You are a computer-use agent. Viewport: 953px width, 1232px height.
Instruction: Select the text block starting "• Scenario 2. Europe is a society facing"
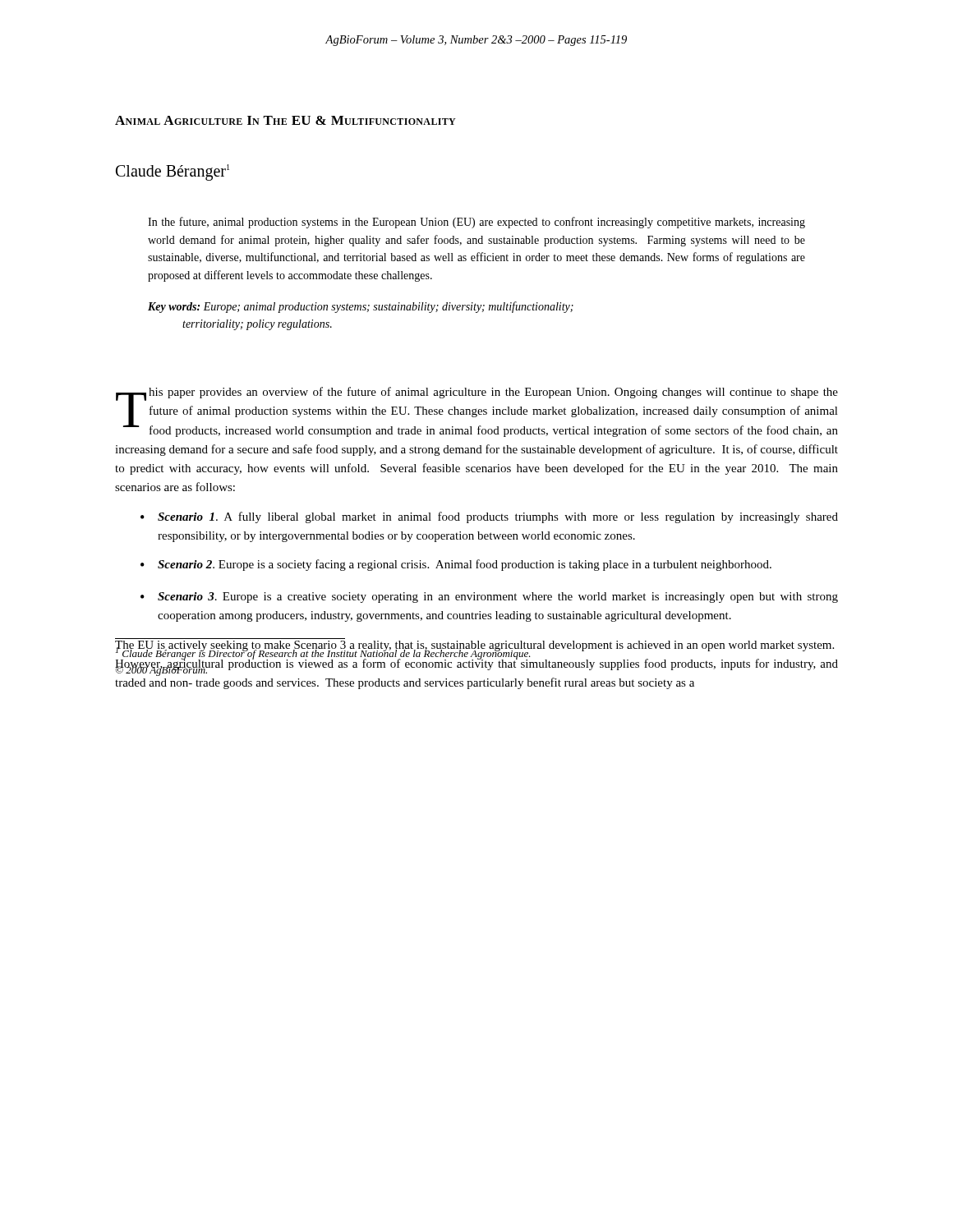[489, 566]
